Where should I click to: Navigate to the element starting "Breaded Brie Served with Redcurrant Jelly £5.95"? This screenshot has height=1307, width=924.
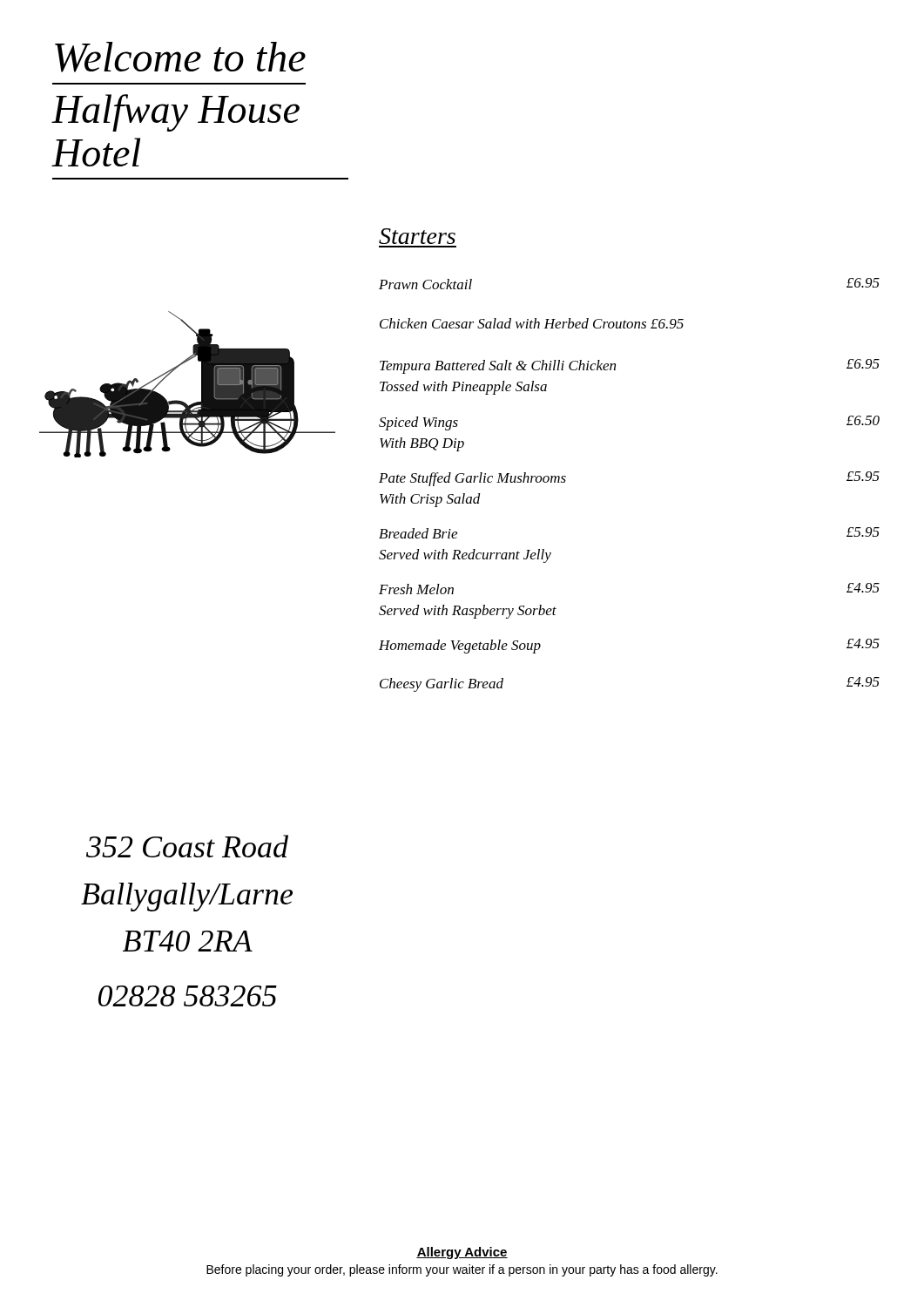tap(414, 532)
